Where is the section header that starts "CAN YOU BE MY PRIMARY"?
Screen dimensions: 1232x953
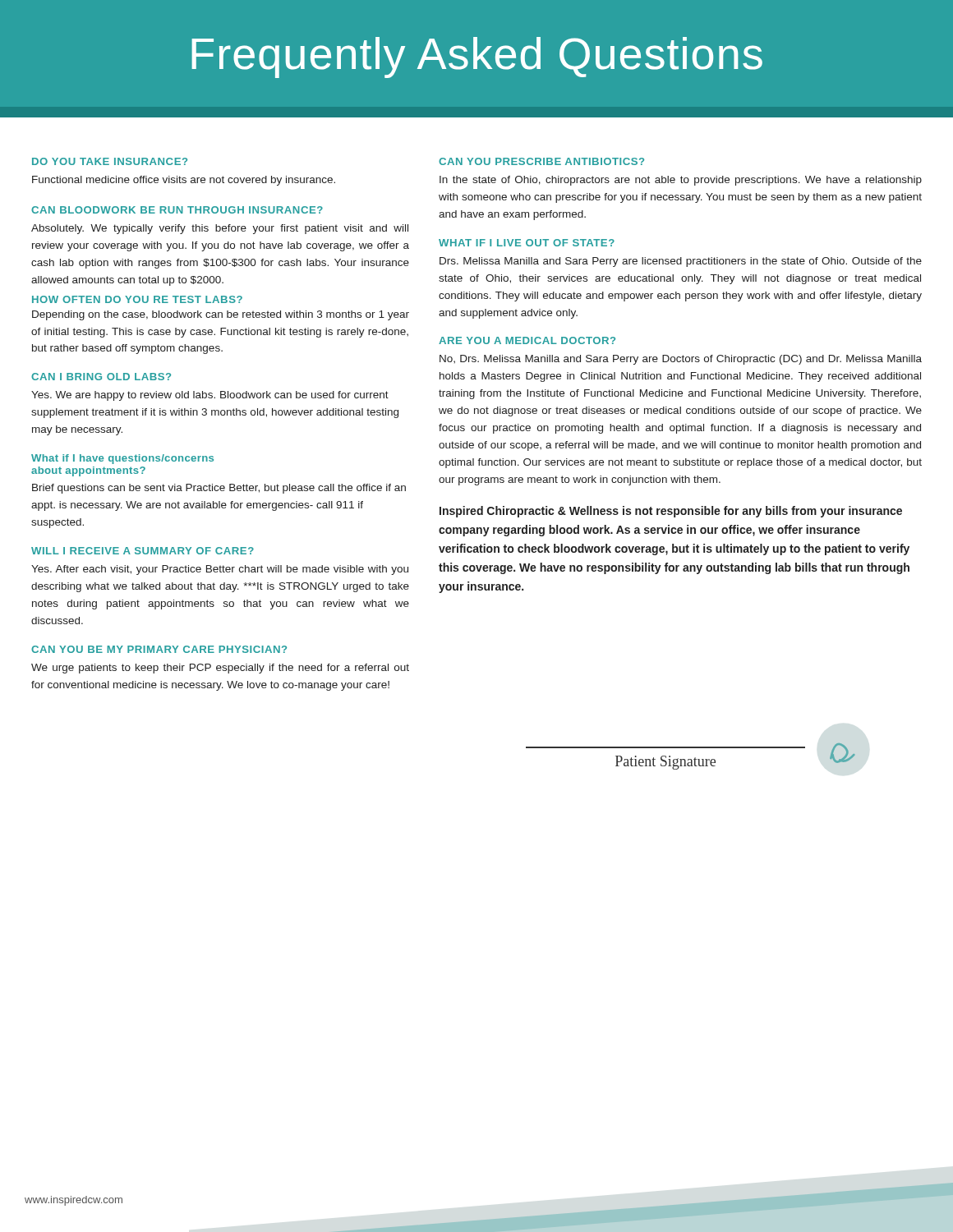point(220,649)
